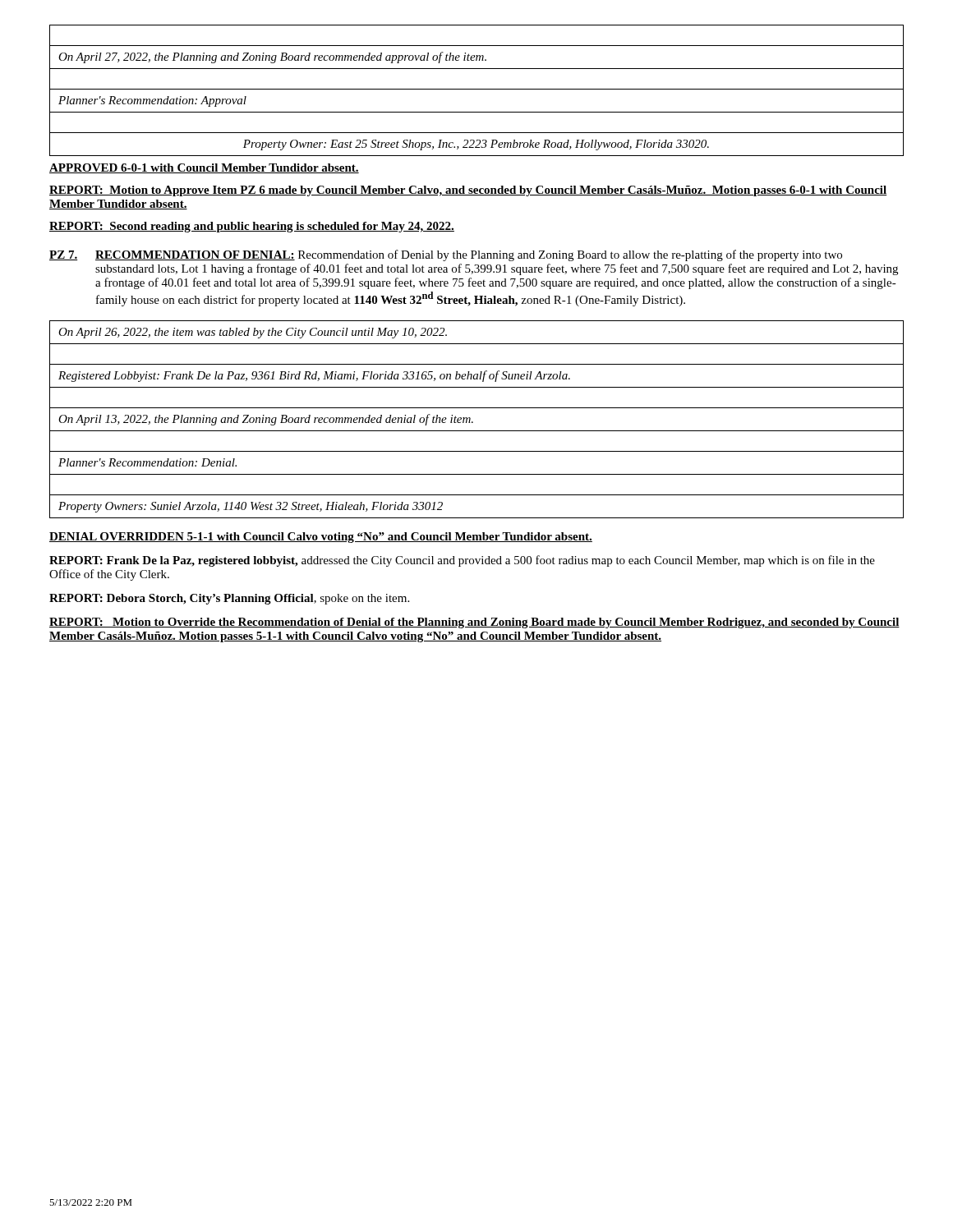Viewport: 953px width, 1232px height.
Task: Locate the block of text that opens with "DENIAL OVERRIDDEN 5-1-1"
Action: [x=321, y=536]
